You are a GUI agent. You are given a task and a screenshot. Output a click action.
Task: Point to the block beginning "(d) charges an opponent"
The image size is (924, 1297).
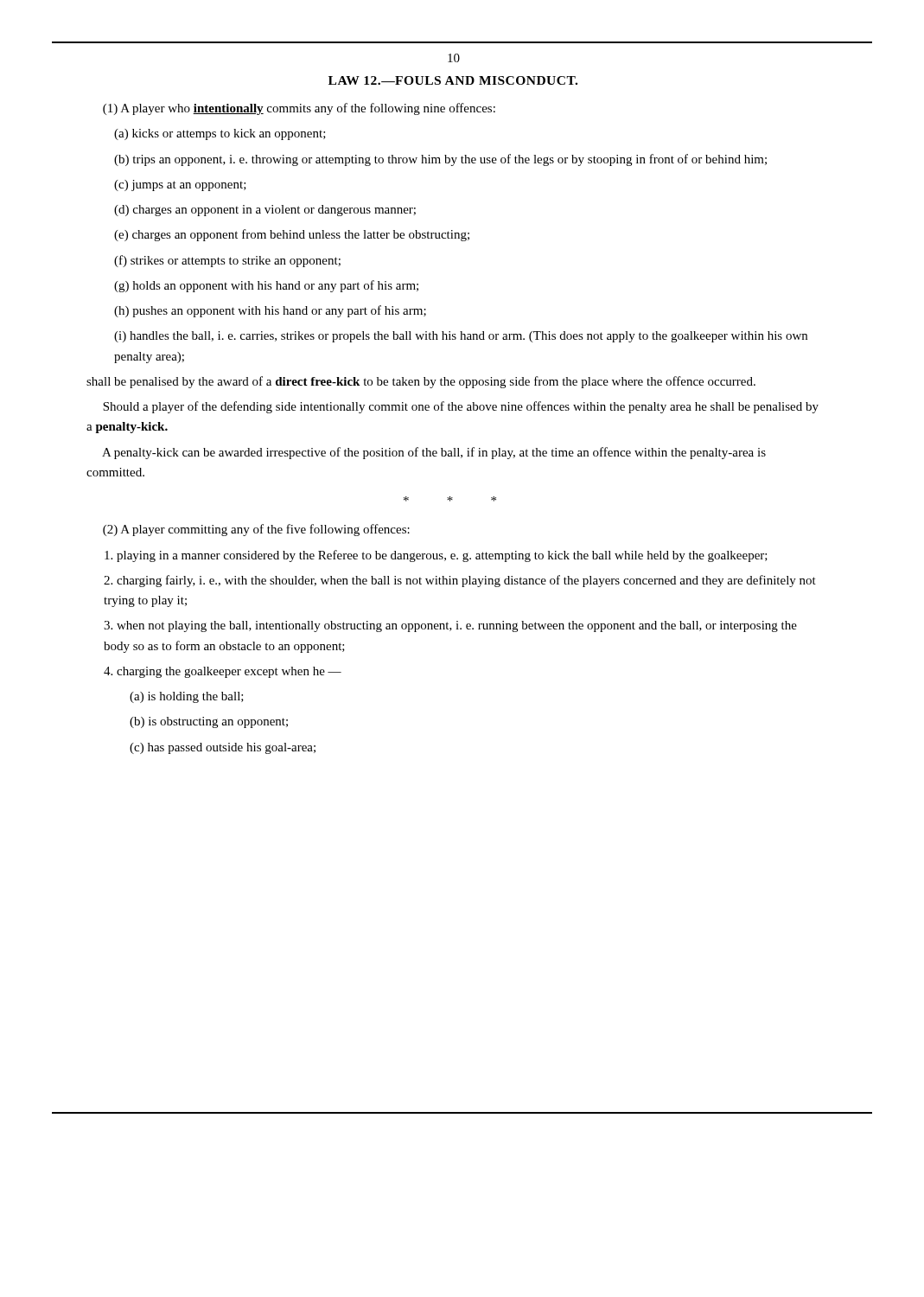[265, 211]
